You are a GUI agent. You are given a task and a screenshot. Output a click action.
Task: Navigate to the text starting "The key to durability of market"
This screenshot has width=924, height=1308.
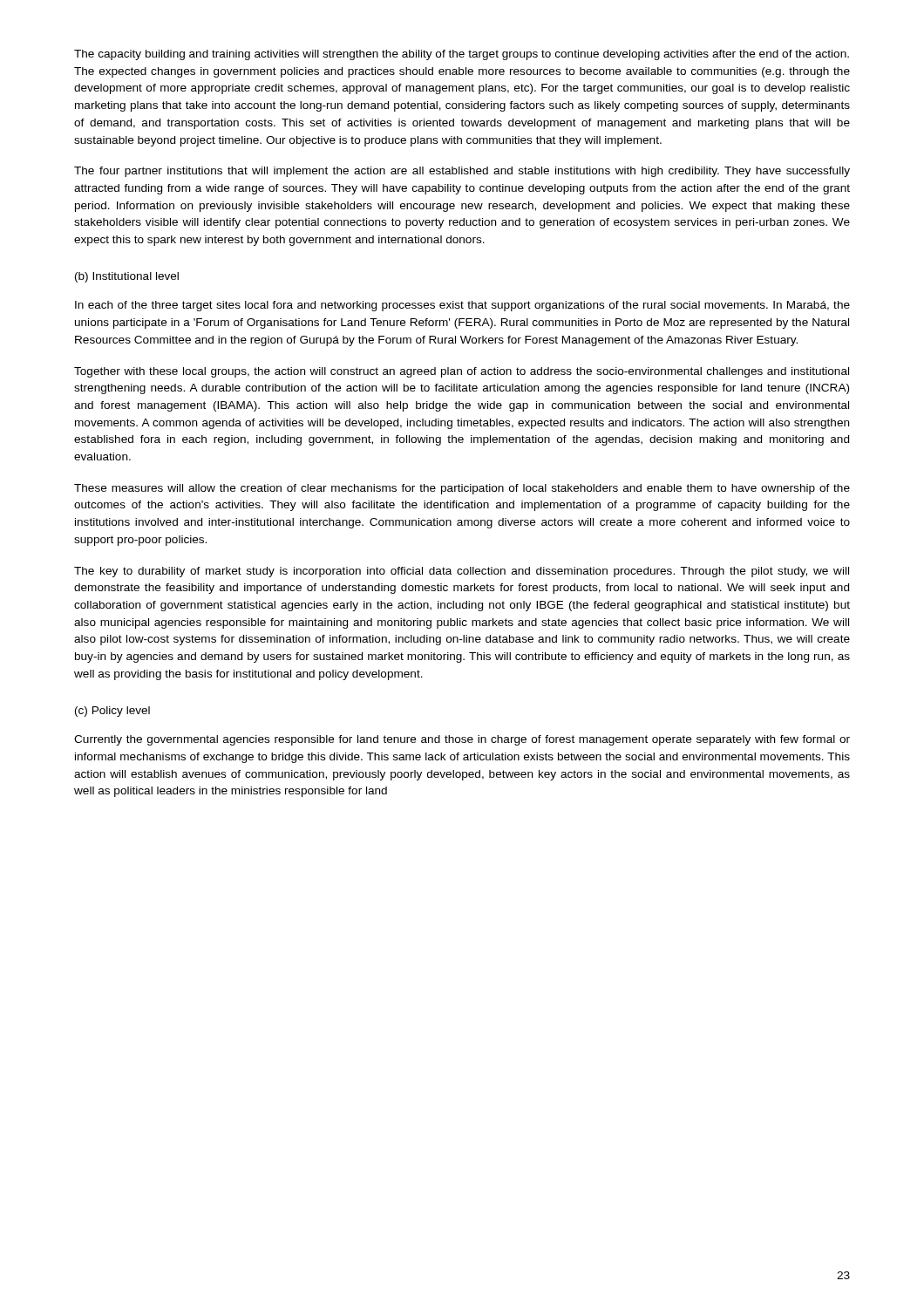462,622
